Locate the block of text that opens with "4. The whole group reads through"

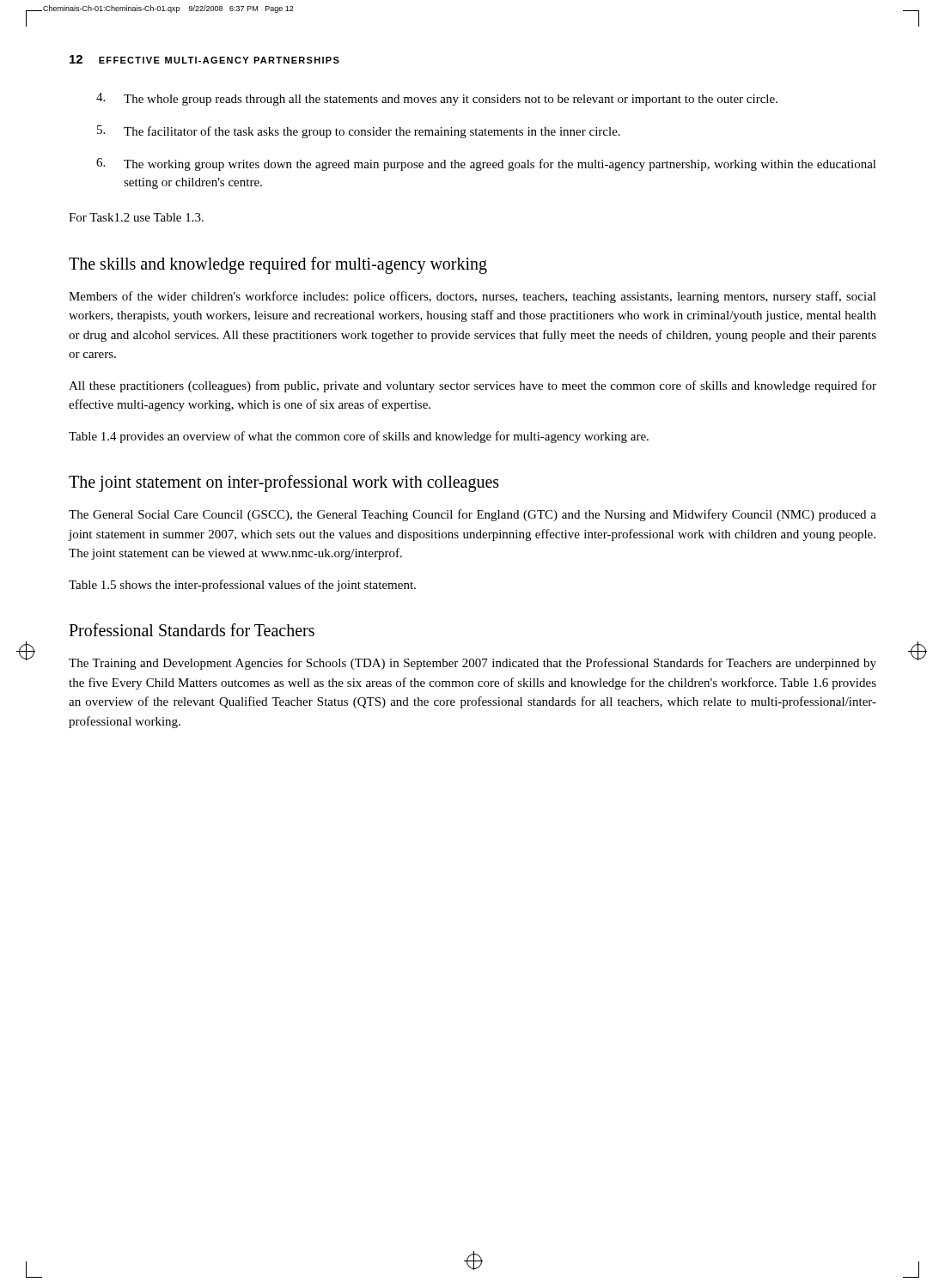(486, 99)
